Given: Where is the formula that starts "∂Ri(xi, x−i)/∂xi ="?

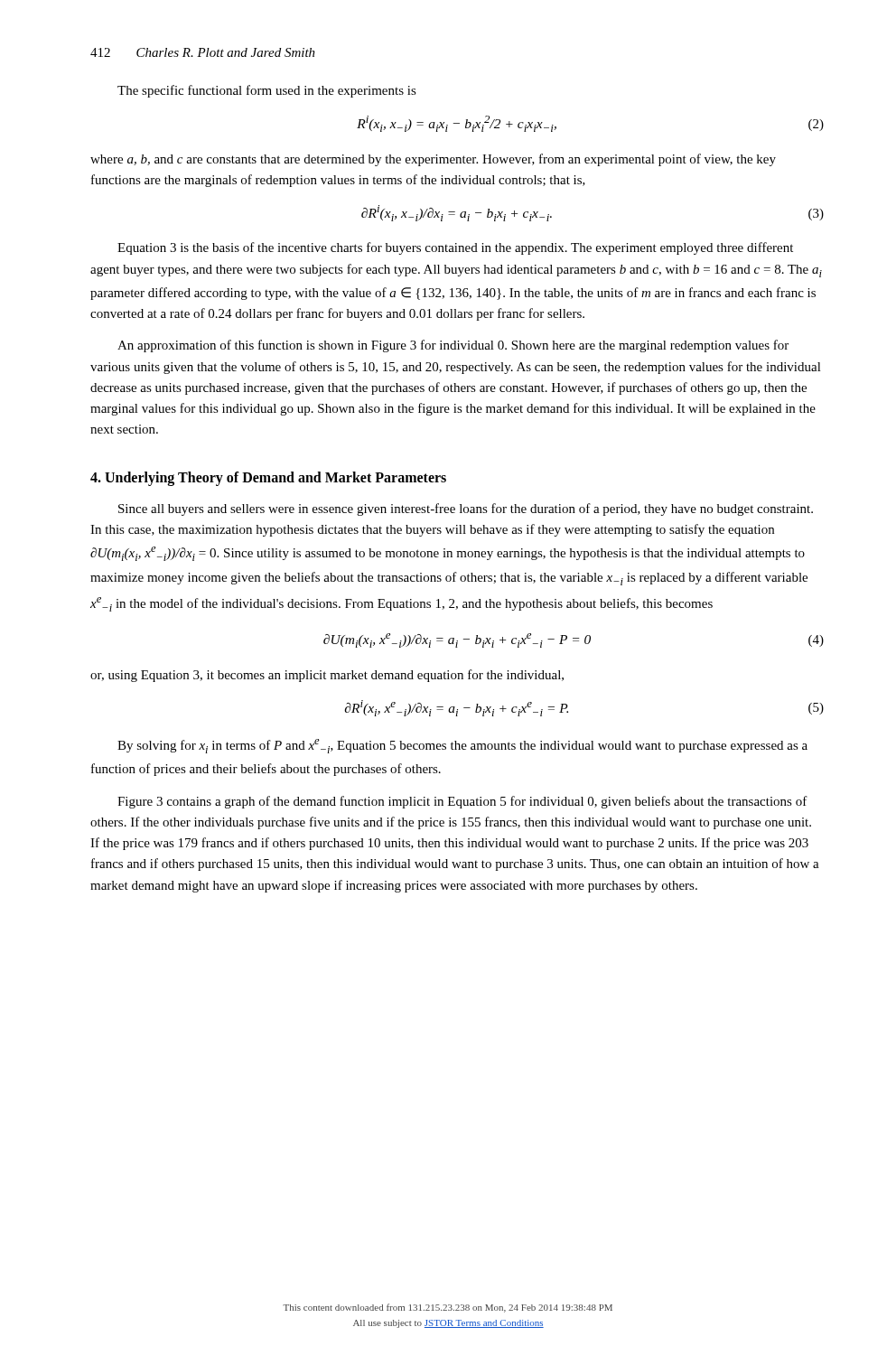Looking at the screenshot, I should pyautogui.click(x=457, y=213).
